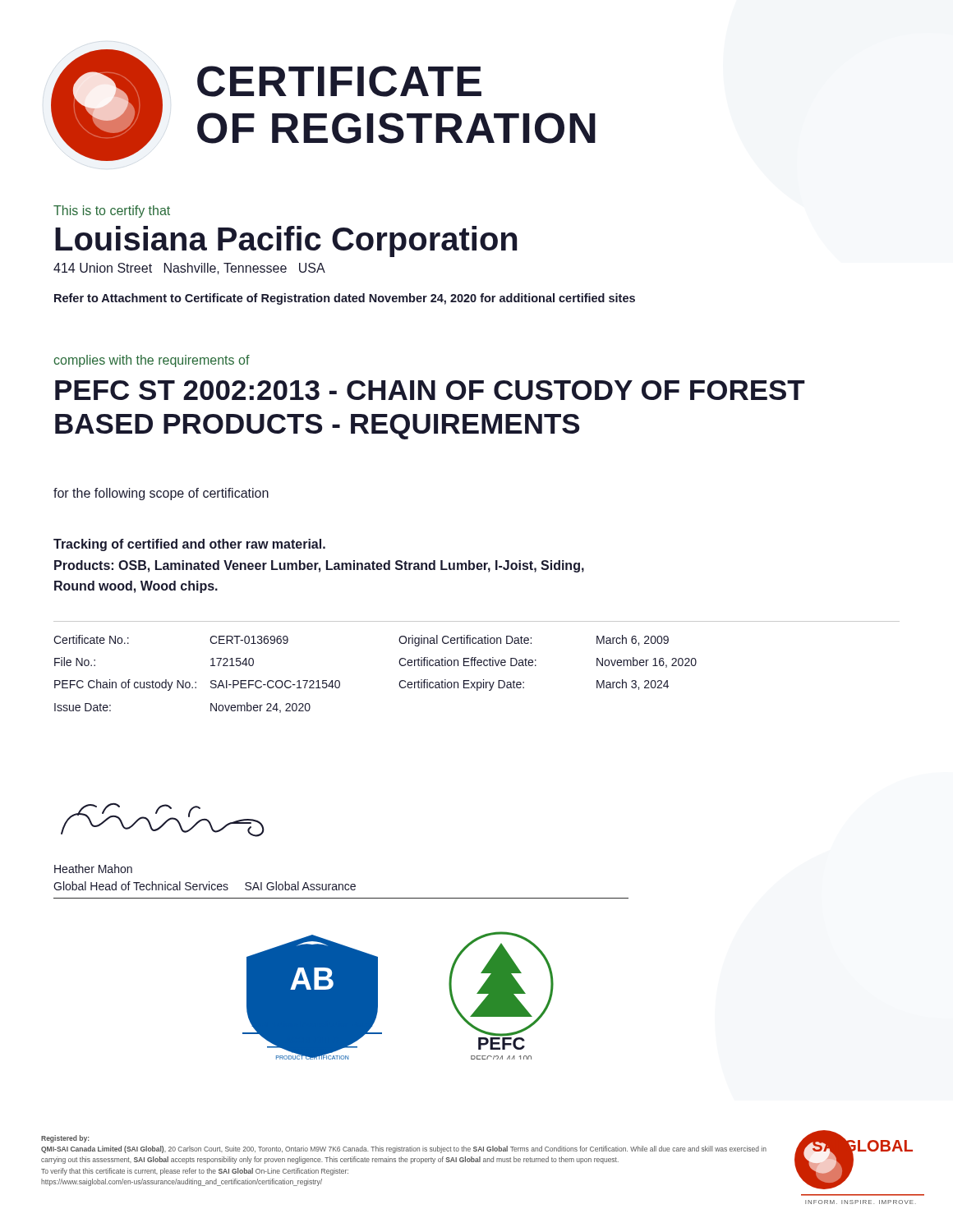
Task: Select the element starting "Tracking of certified and other raw material. Products:"
Action: pyautogui.click(x=319, y=565)
